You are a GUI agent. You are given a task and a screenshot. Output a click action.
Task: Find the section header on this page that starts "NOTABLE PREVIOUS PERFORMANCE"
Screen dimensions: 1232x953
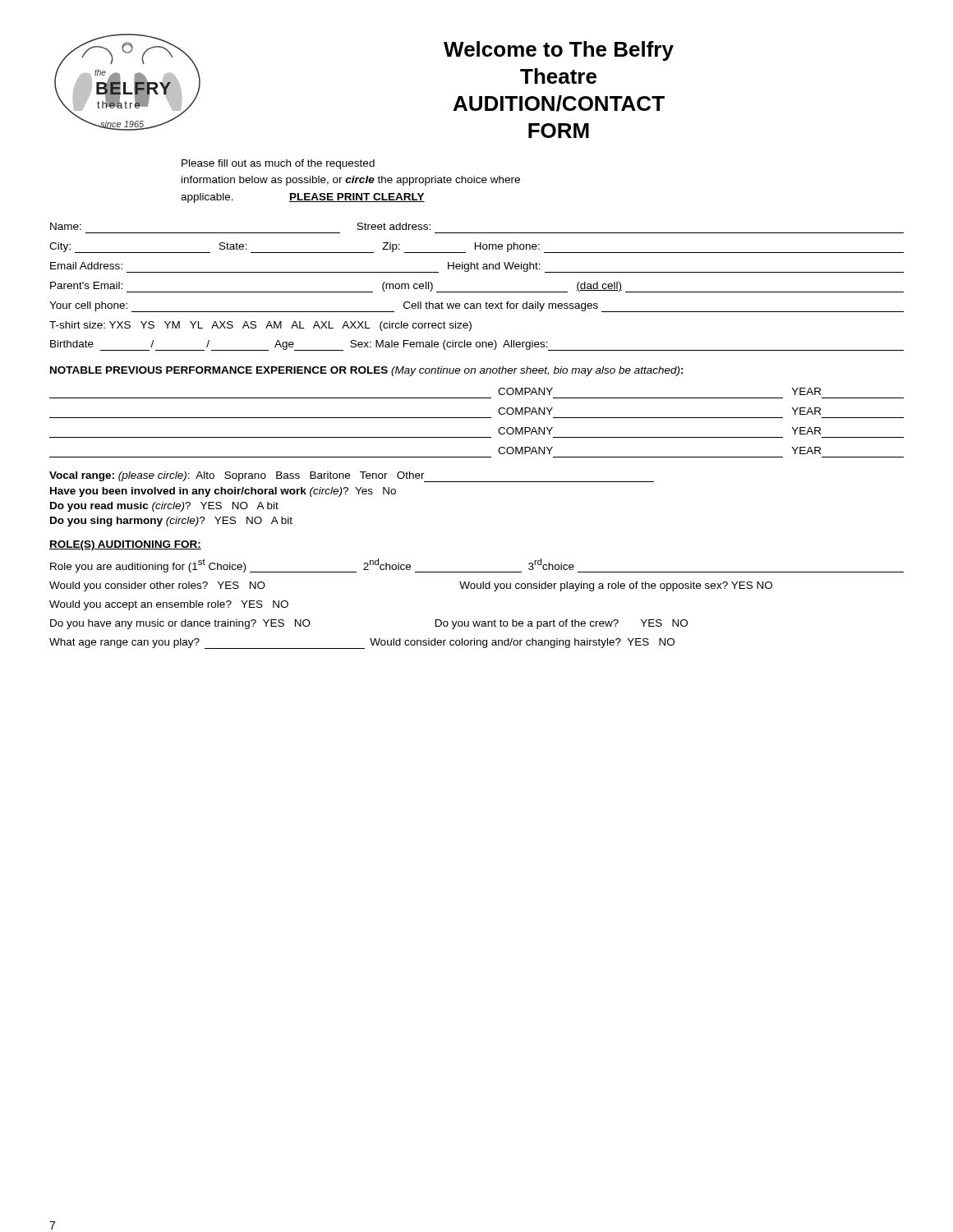pyautogui.click(x=367, y=370)
